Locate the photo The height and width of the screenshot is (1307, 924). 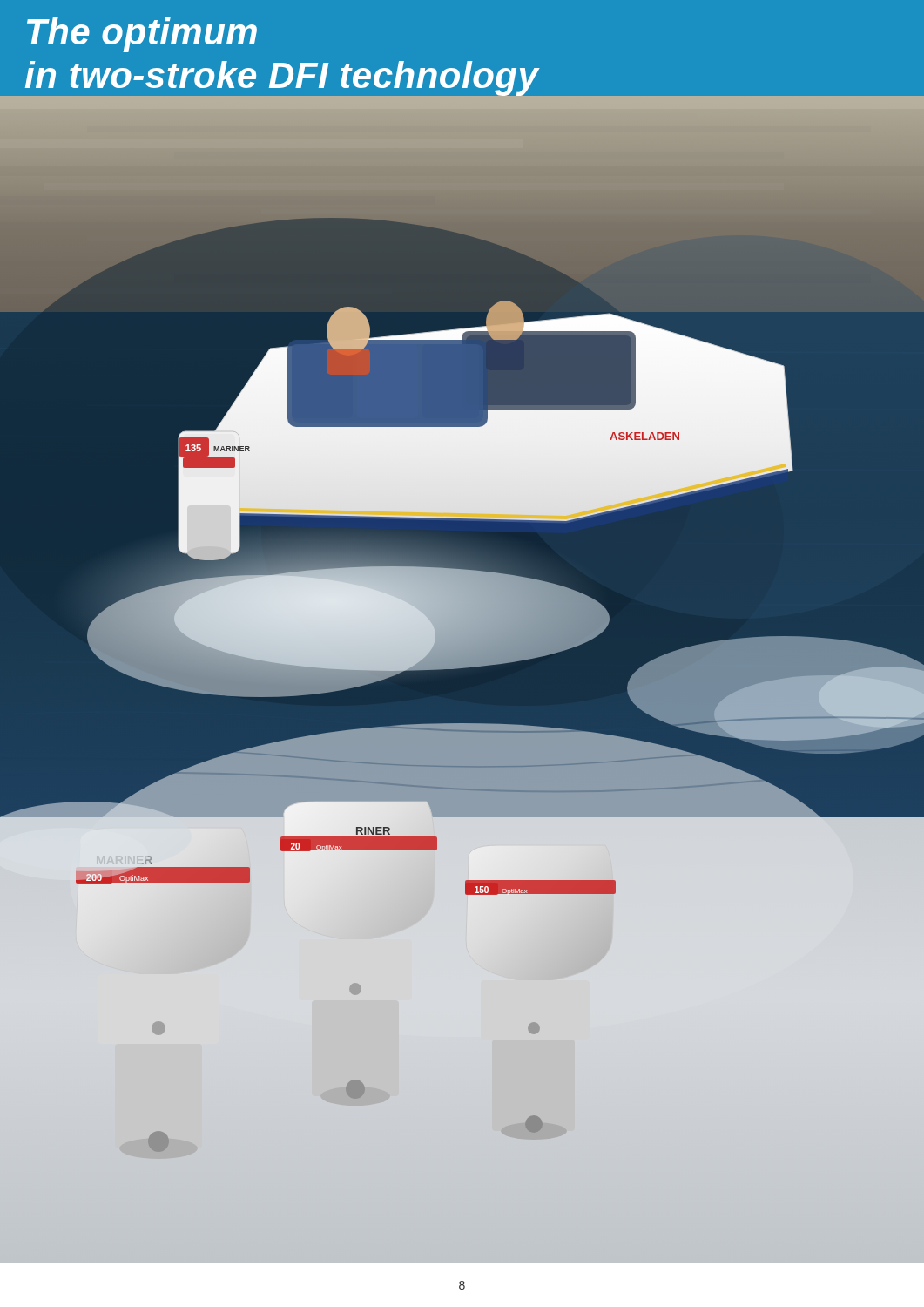pyautogui.click(x=462, y=680)
